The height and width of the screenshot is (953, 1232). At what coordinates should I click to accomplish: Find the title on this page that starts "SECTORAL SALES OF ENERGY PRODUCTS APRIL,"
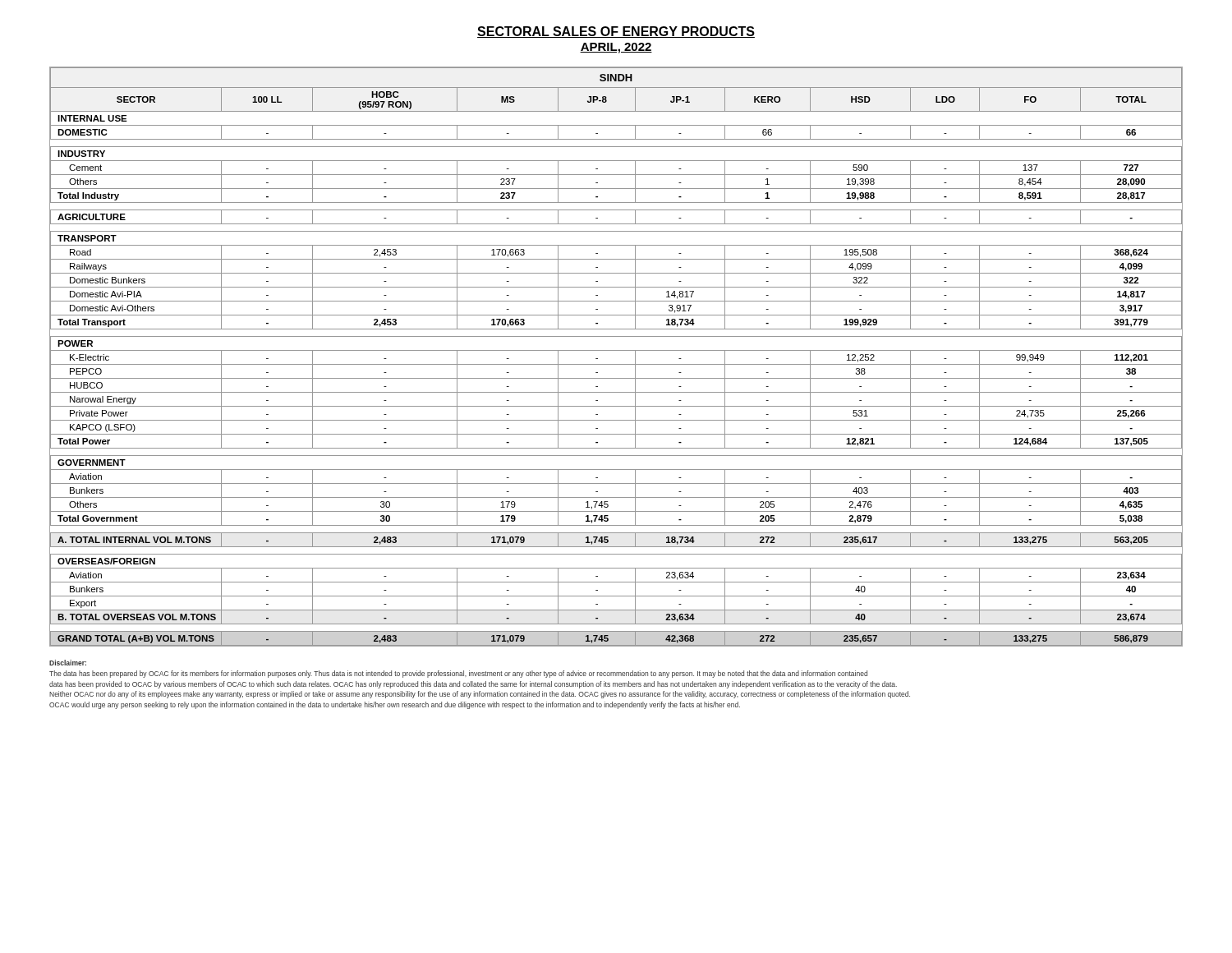click(x=616, y=39)
